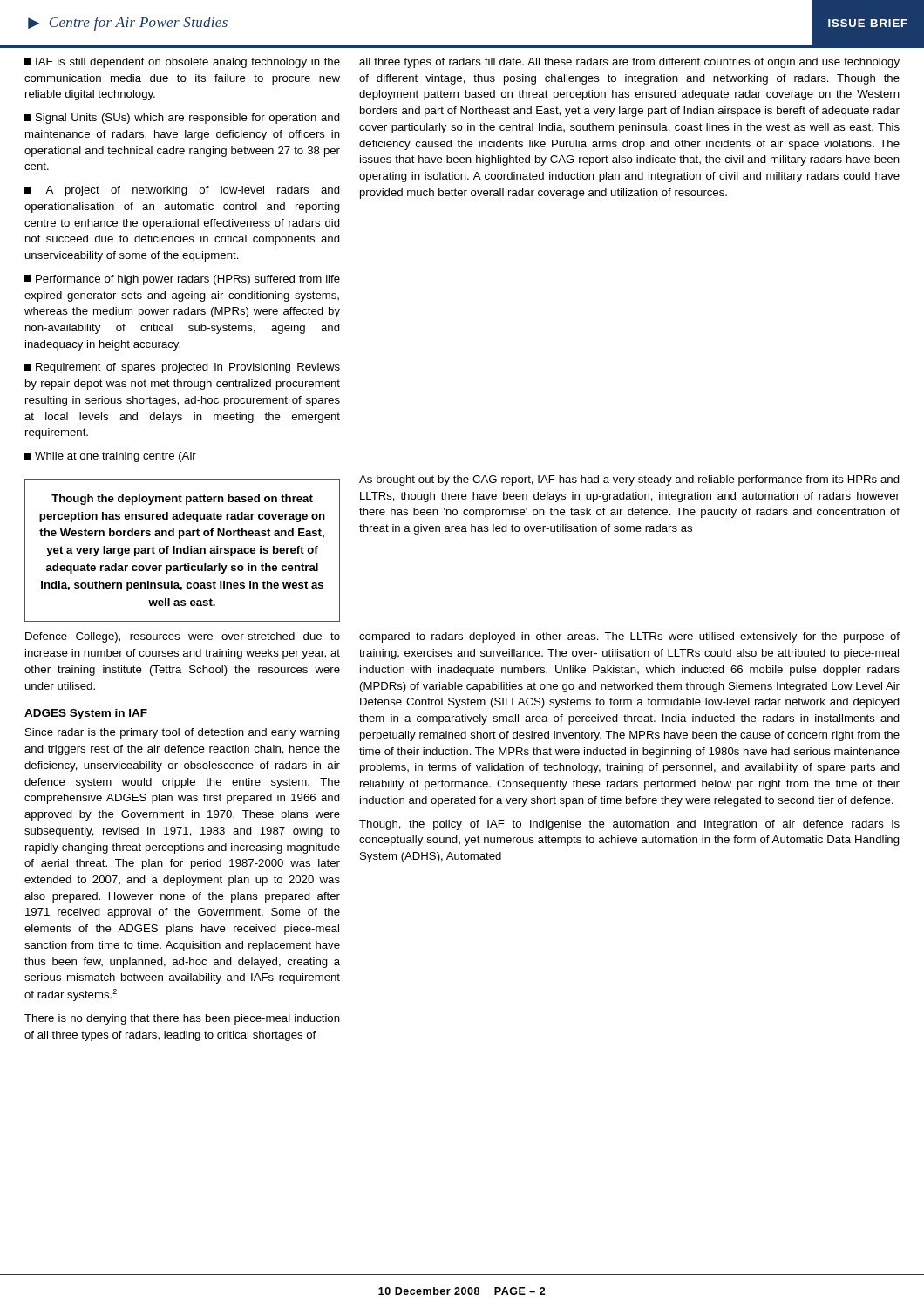Locate the text with the text "While at one training centre (Air"

point(110,456)
